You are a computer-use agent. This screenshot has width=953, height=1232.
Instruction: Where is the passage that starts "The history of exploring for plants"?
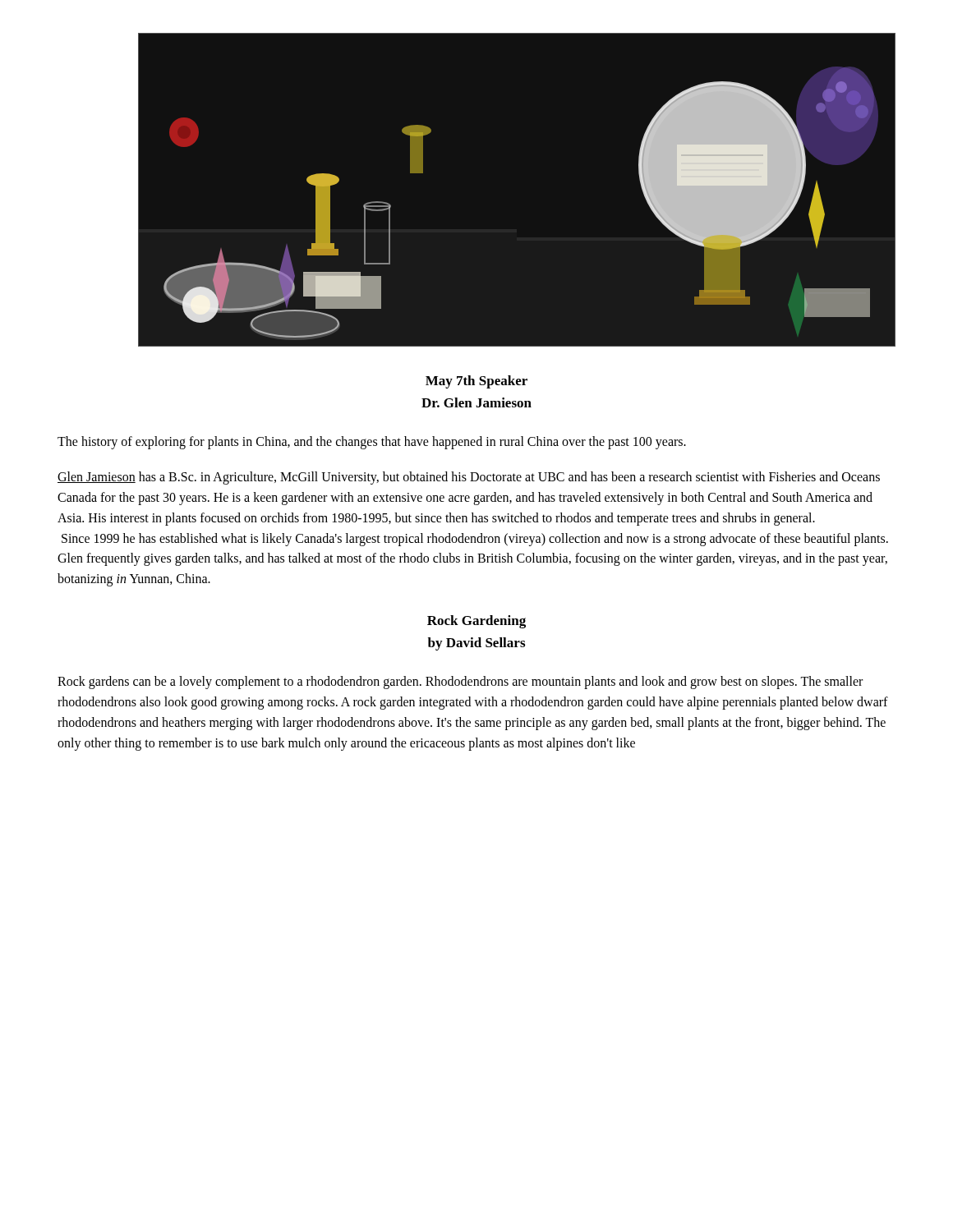(x=372, y=442)
